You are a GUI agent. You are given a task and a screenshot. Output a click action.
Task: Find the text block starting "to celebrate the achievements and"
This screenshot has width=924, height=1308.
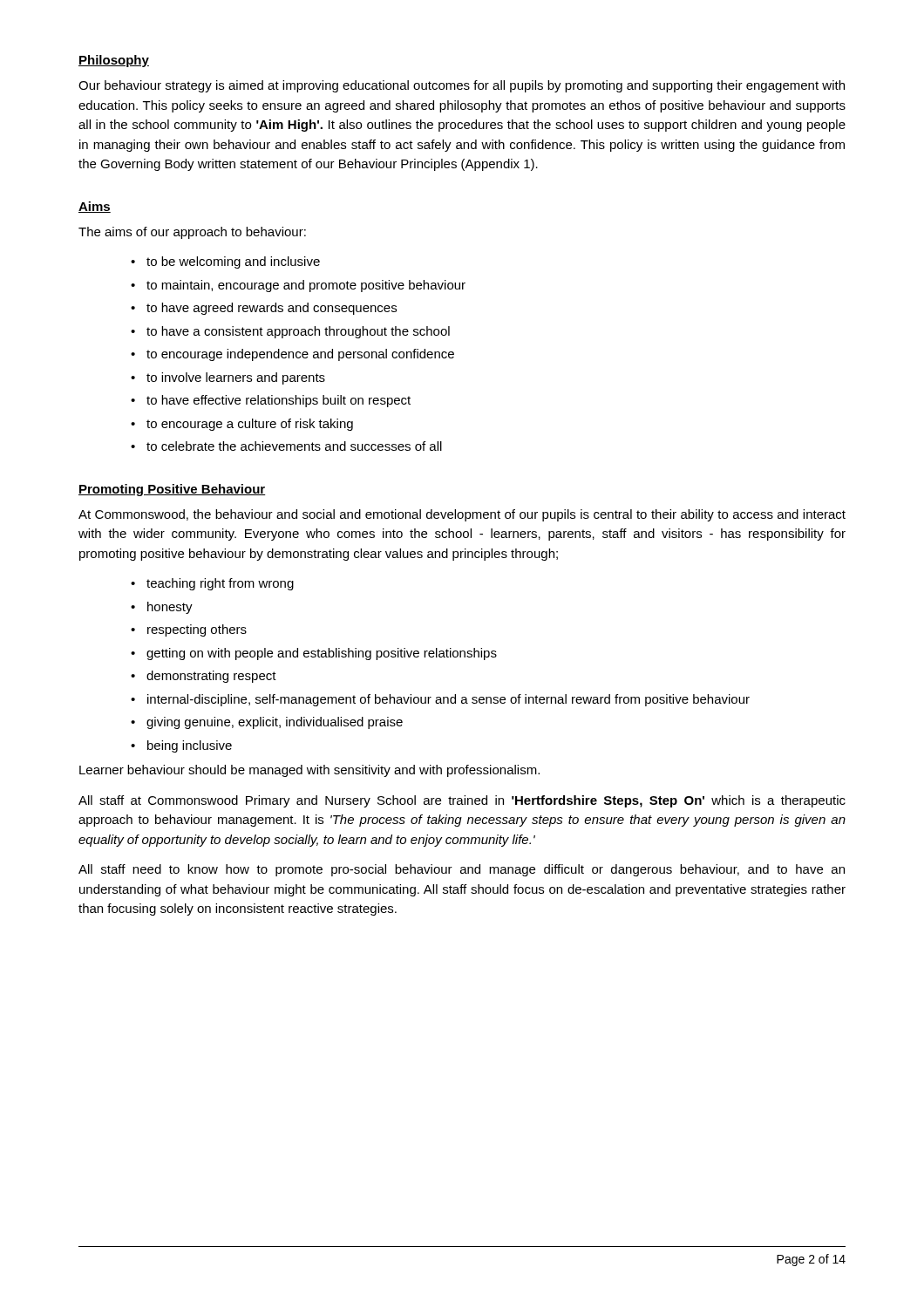click(294, 446)
